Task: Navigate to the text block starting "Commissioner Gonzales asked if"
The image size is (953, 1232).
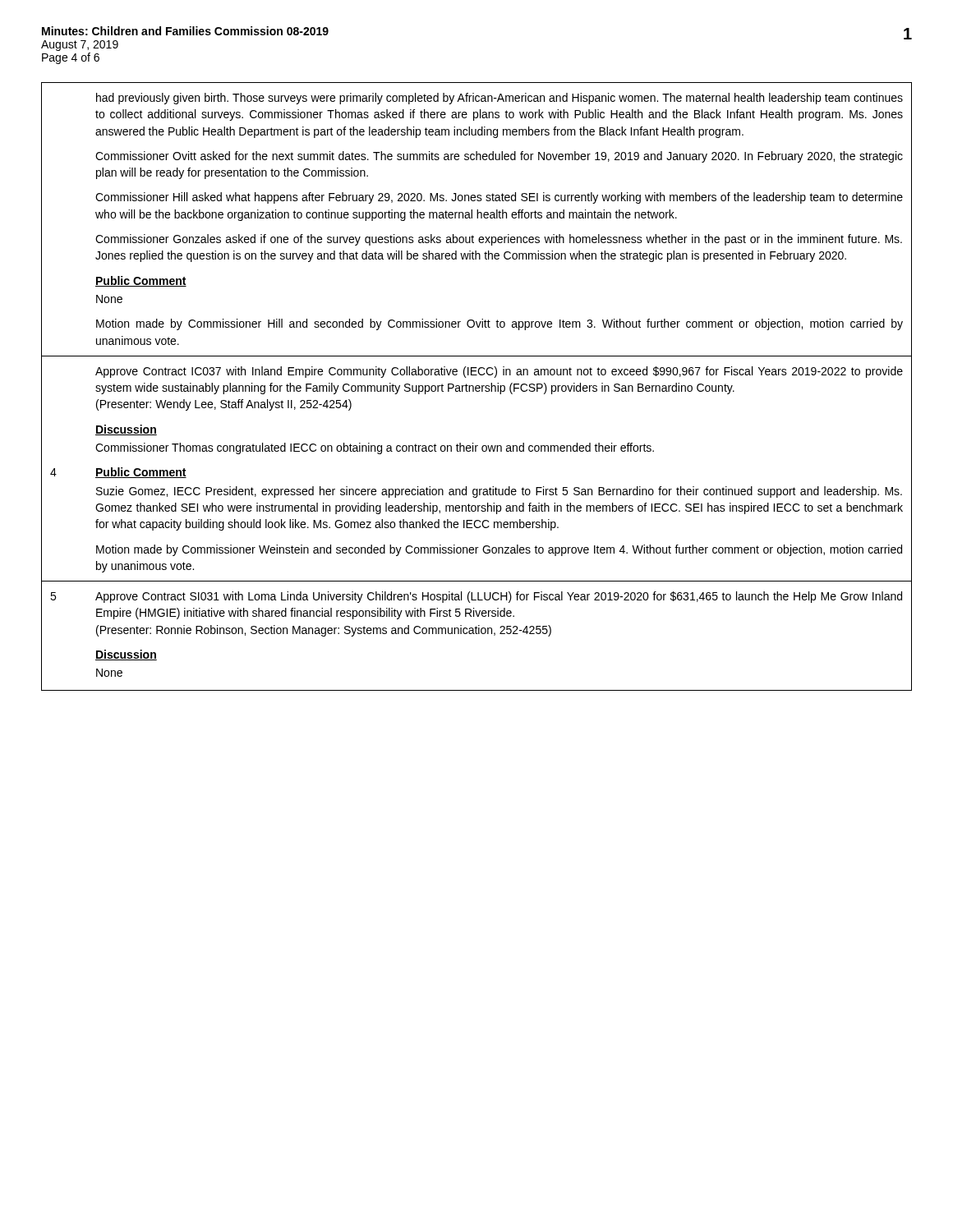Action: (x=499, y=247)
